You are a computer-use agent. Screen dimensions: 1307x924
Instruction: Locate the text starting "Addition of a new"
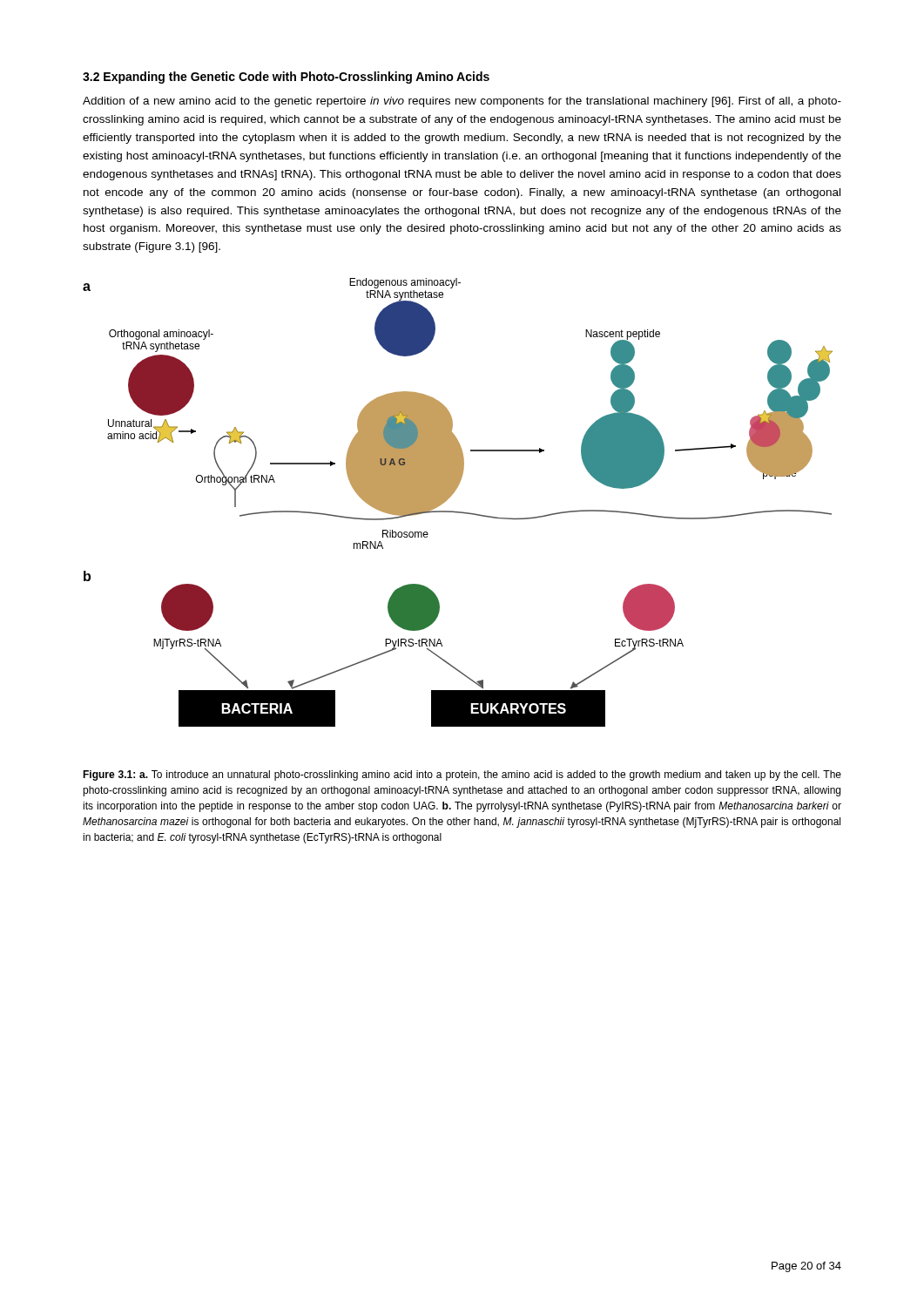pyautogui.click(x=462, y=174)
